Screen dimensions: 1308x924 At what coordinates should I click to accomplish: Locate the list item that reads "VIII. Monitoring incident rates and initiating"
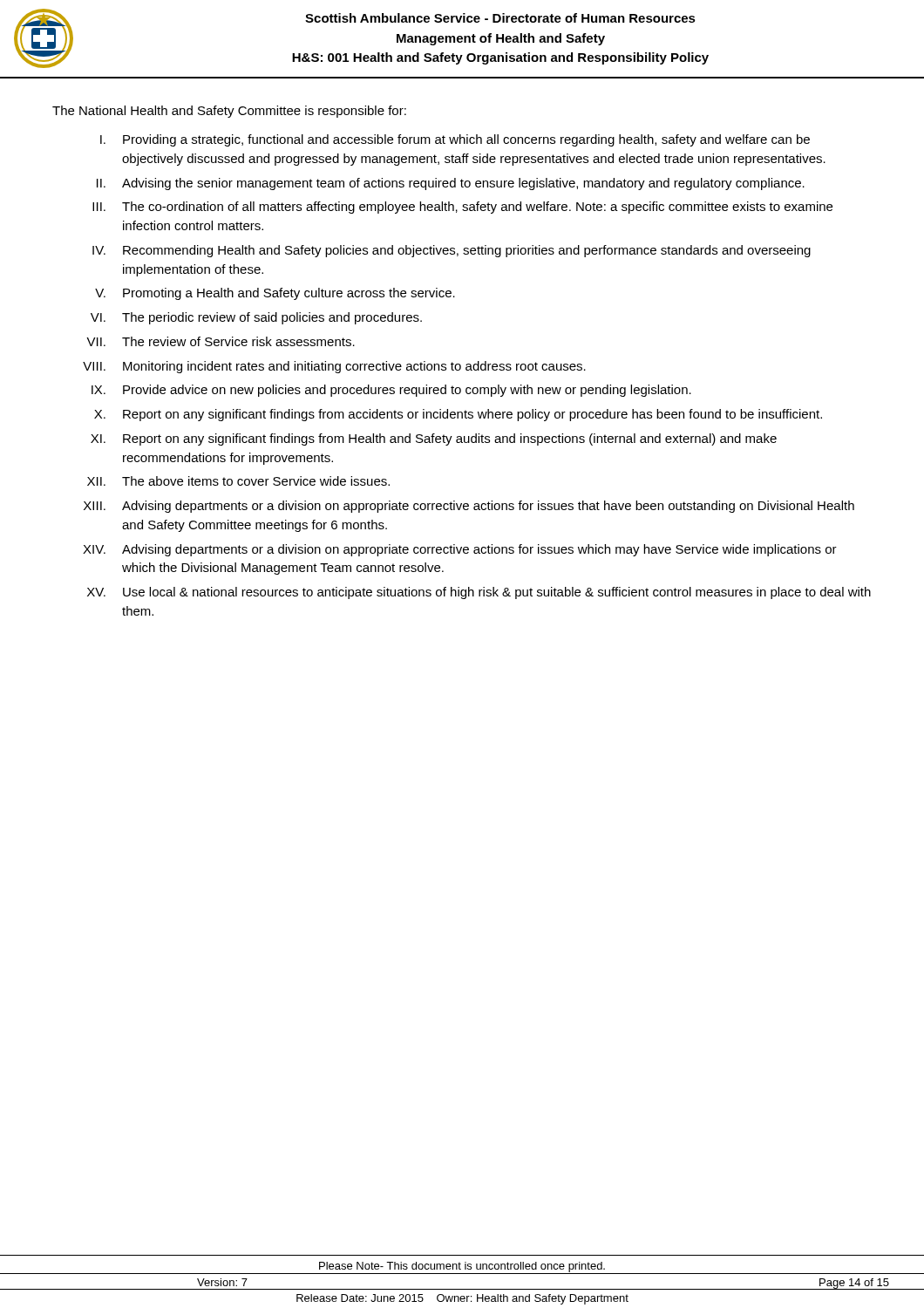[x=462, y=366]
